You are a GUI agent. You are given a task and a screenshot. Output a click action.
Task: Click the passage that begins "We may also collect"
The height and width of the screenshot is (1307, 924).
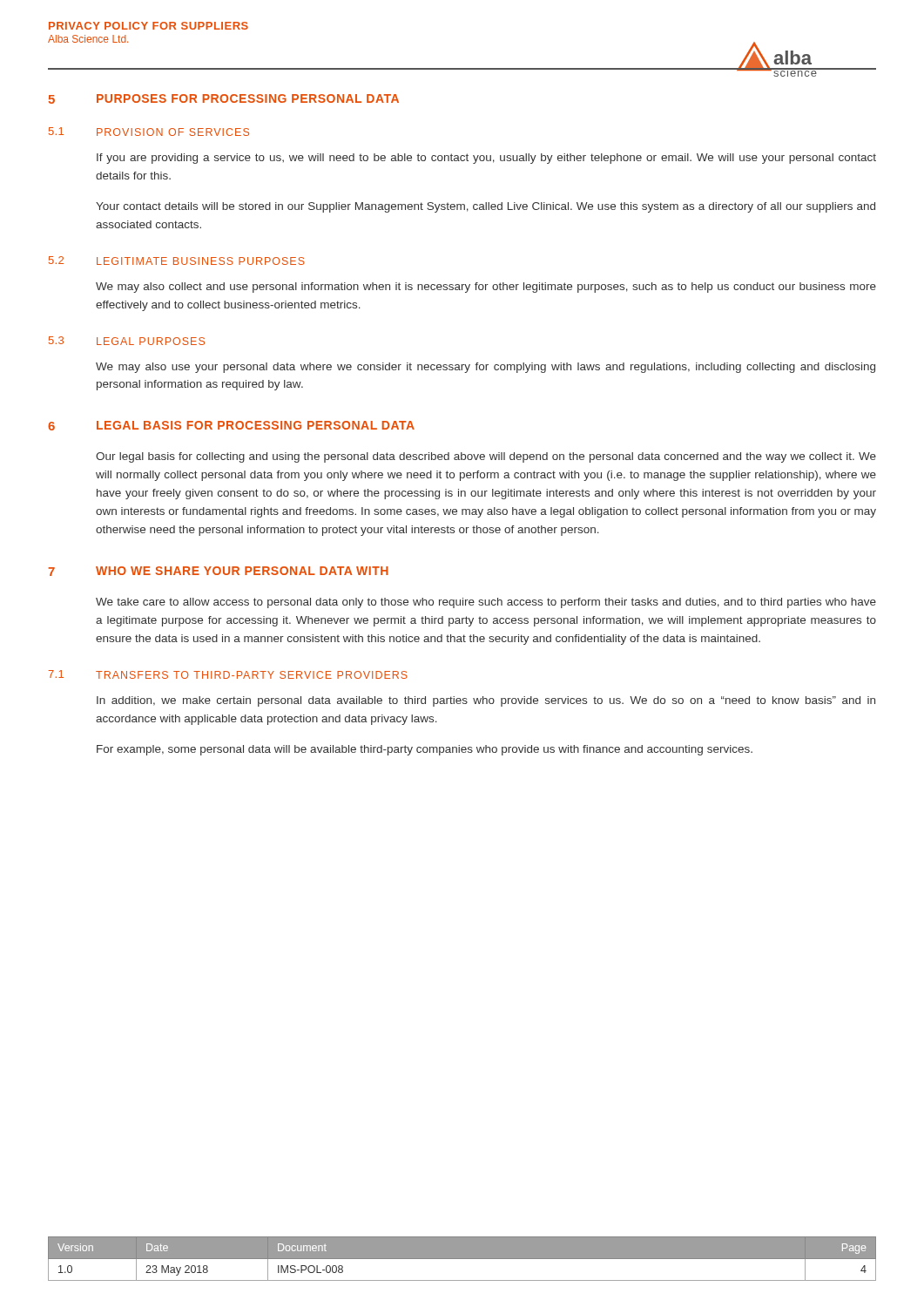pyautogui.click(x=486, y=295)
